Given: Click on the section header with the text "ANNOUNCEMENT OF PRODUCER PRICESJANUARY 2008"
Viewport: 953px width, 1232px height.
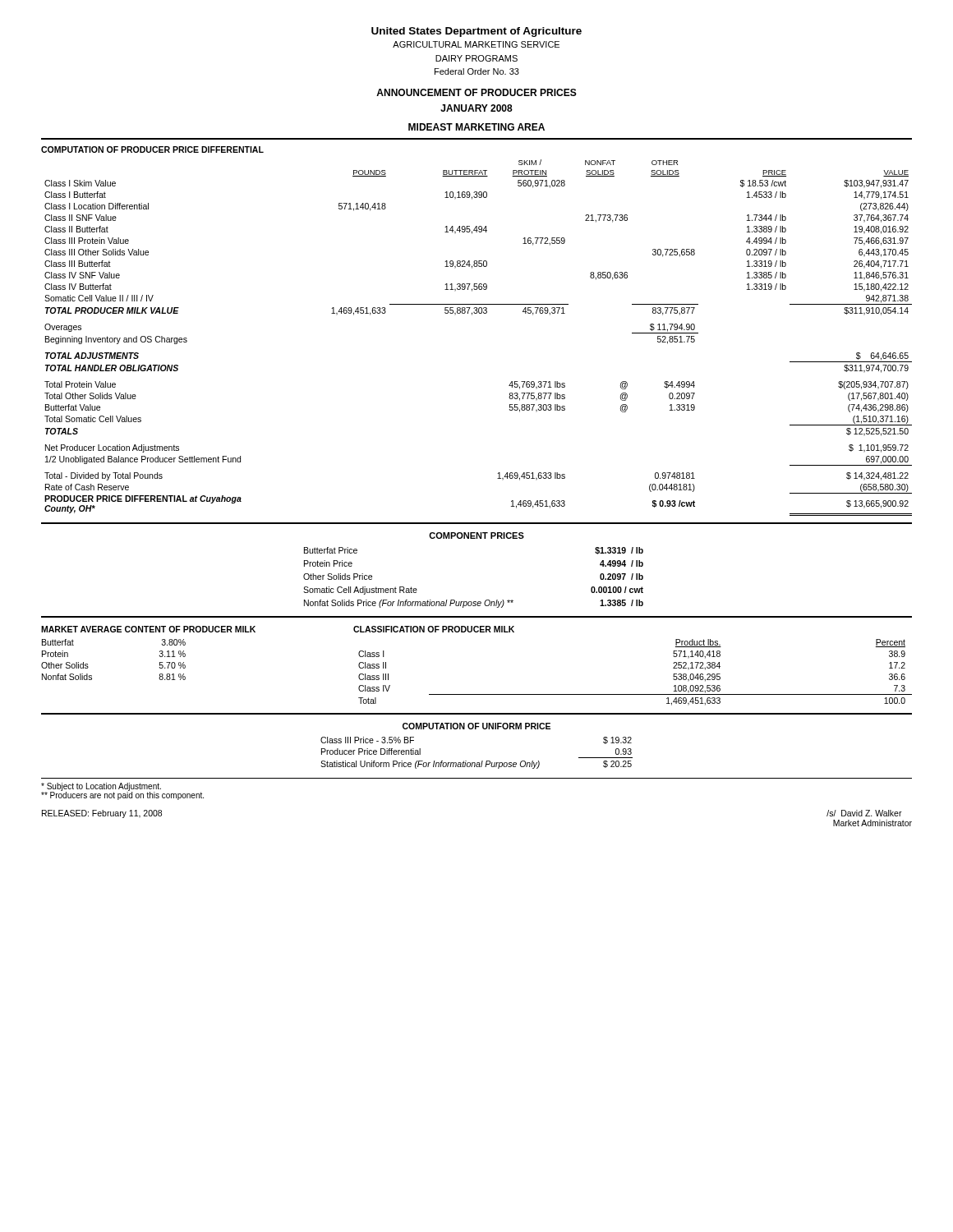Looking at the screenshot, I should point(476,100).
